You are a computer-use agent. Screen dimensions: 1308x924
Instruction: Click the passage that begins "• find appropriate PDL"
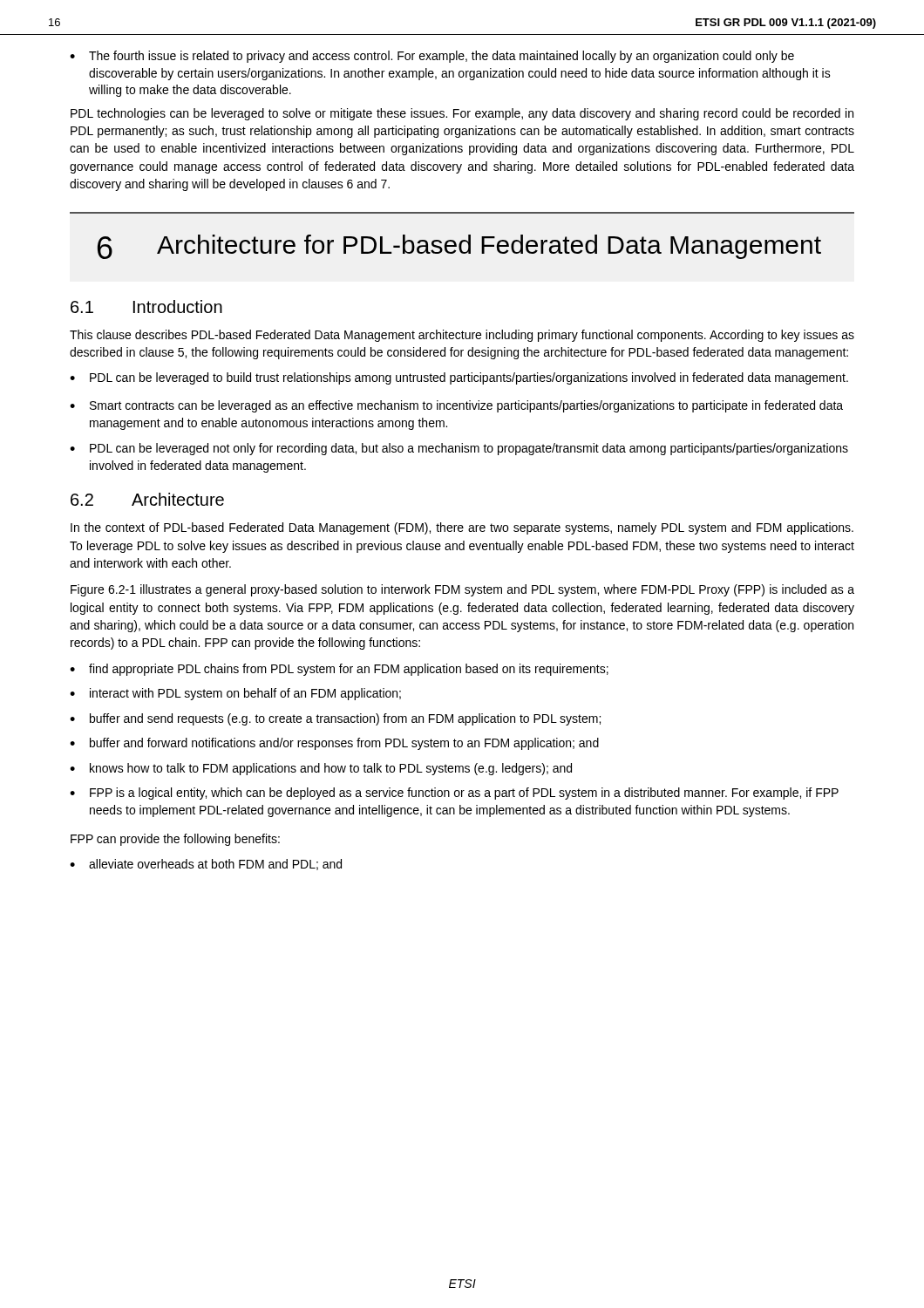pos(462,670)
